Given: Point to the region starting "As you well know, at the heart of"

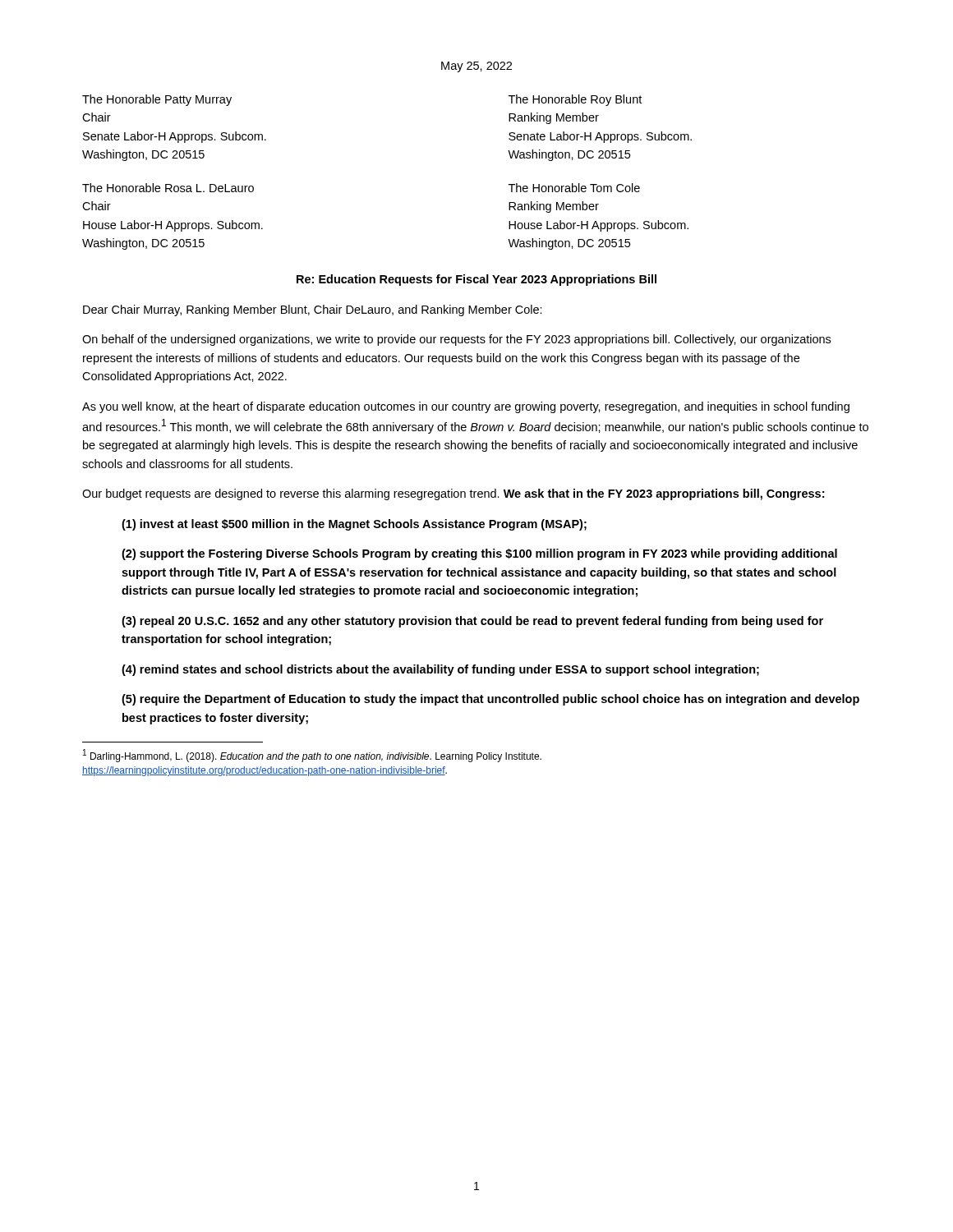Looking at the screenshot, I should click(476, 435).
